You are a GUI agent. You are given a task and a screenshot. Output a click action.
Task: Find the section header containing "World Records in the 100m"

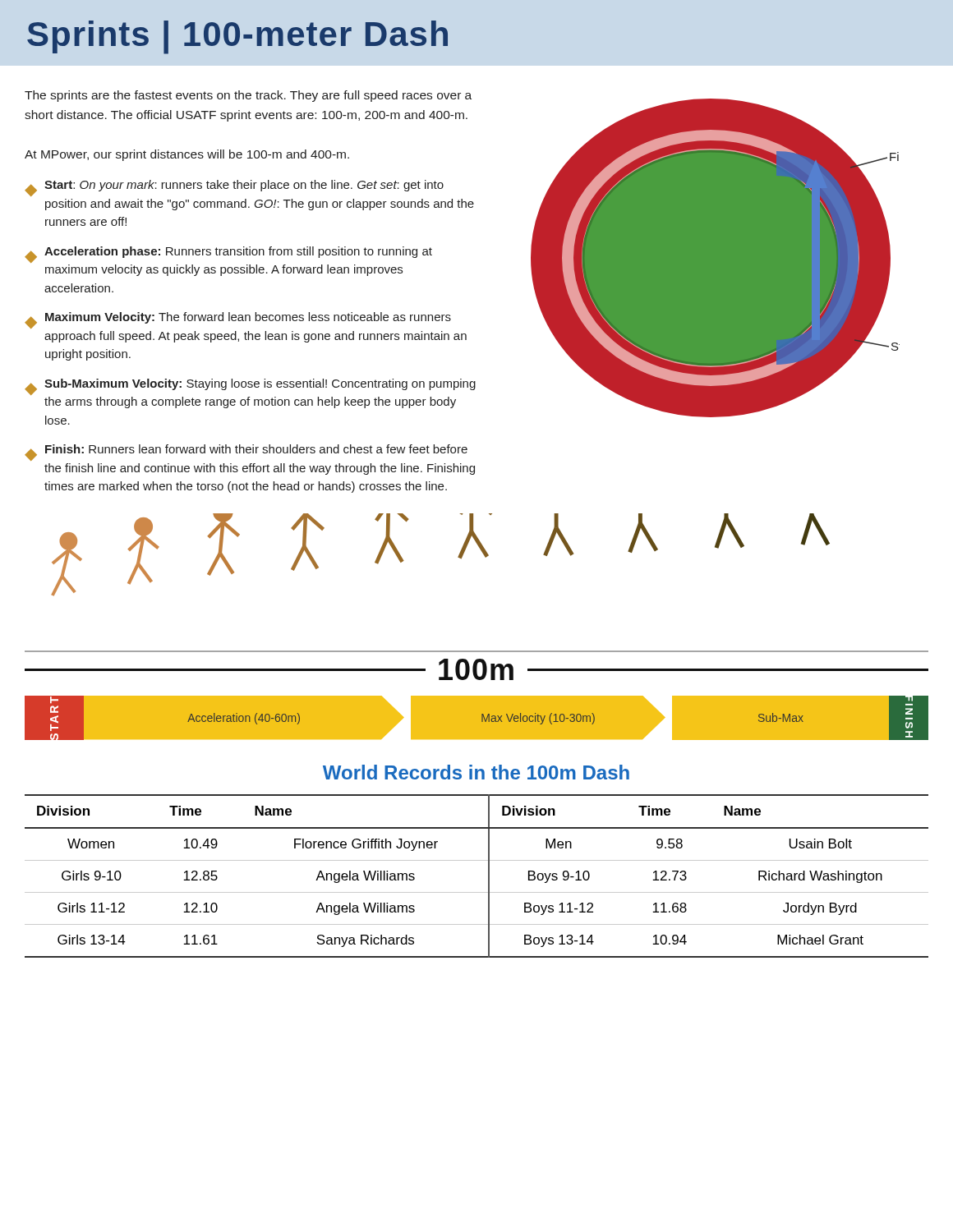[476, 772]
